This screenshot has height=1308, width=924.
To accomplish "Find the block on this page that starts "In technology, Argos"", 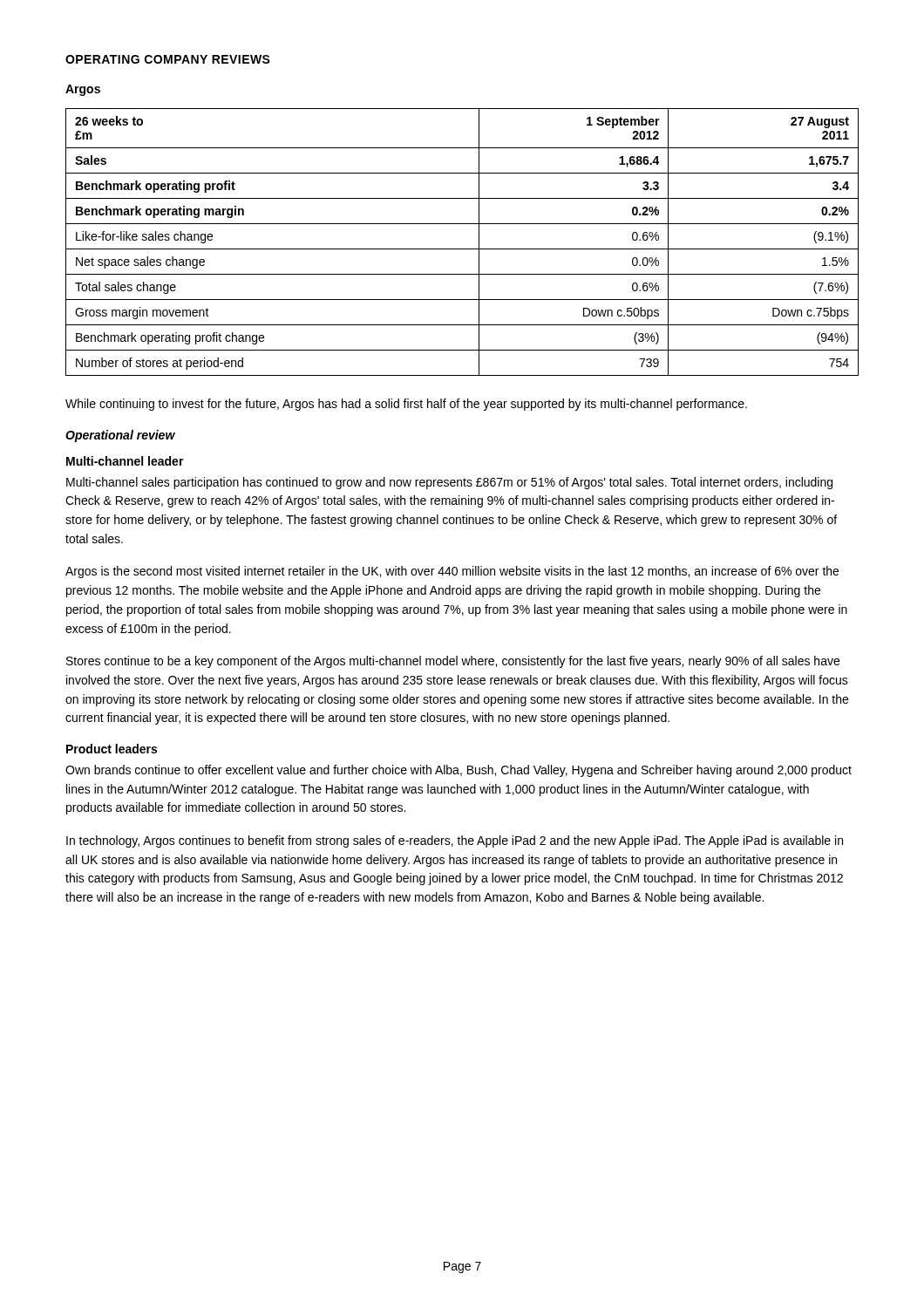I will (x=455, y=869).
